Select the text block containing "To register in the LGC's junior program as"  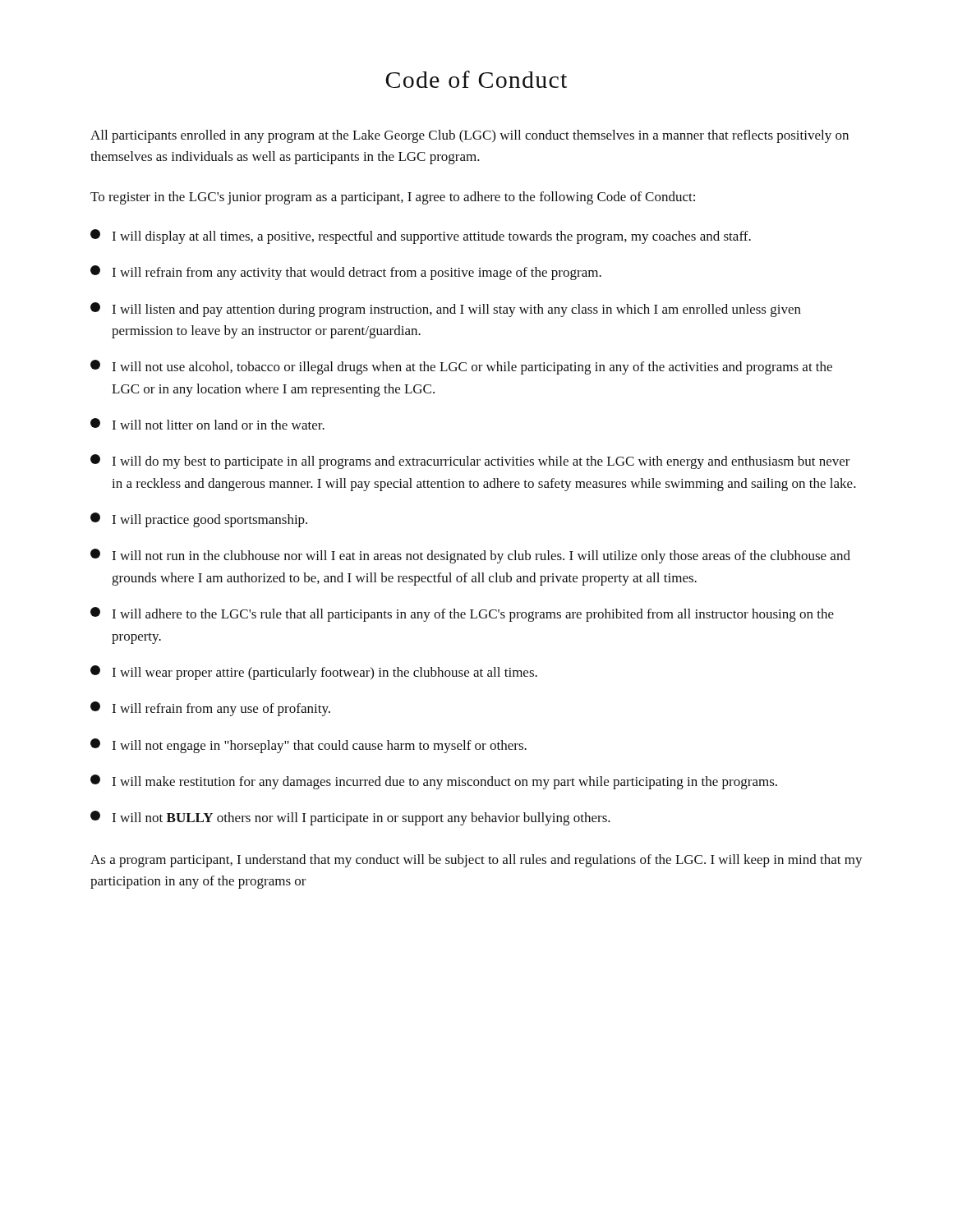click(393, 196)
